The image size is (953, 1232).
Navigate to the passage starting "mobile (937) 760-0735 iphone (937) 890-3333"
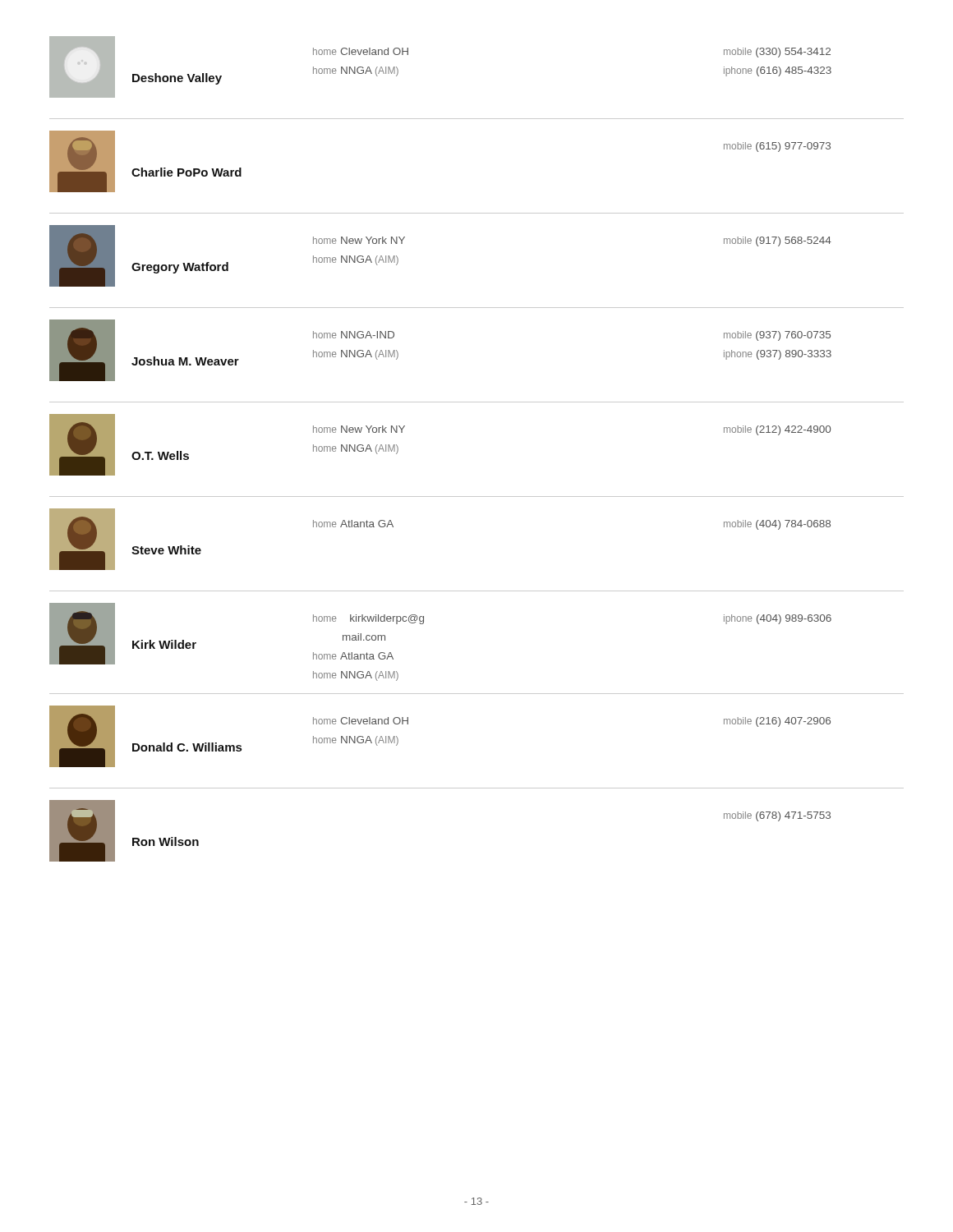coord(813,345)
